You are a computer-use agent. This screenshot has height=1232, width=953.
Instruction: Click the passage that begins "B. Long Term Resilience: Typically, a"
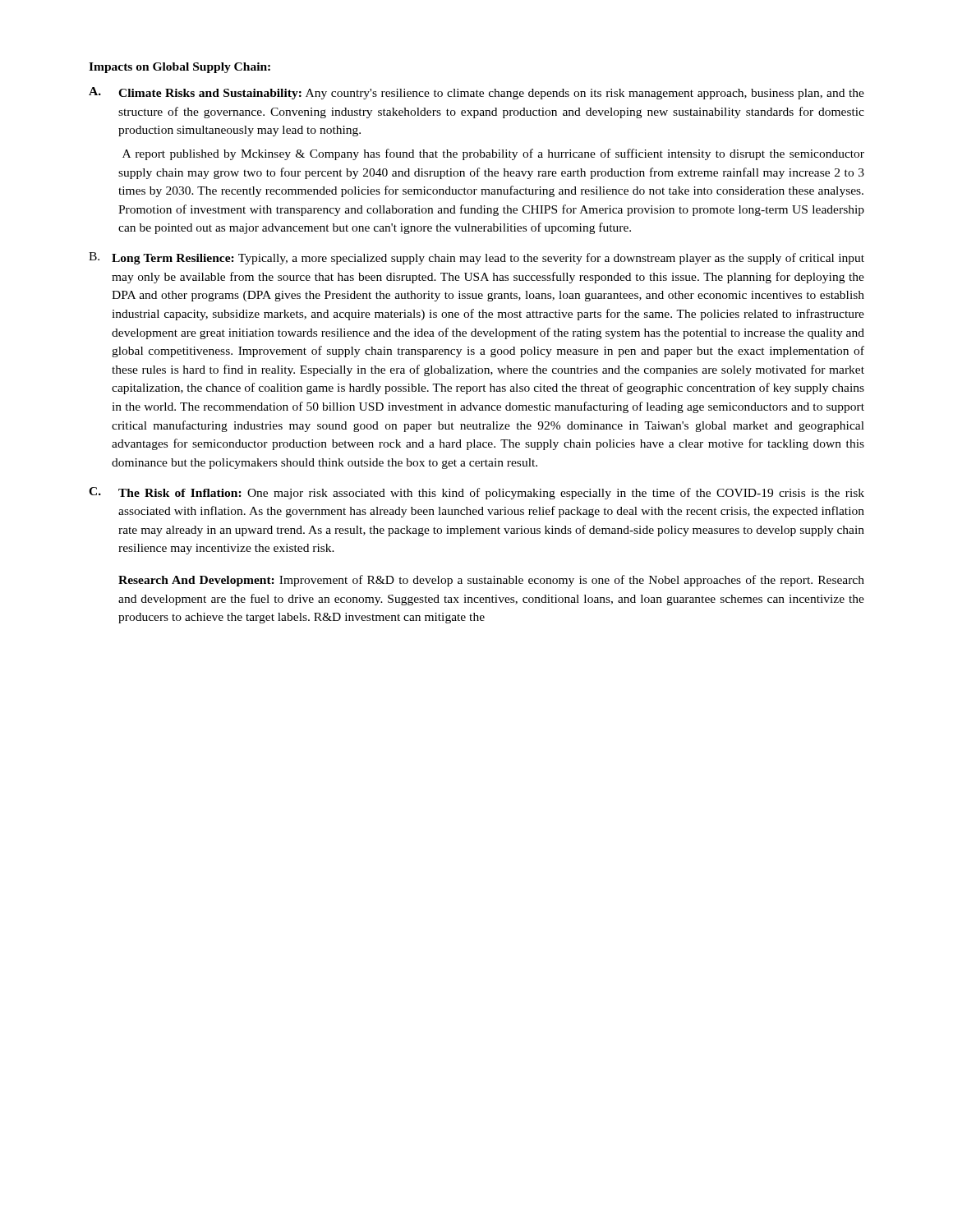476,360
